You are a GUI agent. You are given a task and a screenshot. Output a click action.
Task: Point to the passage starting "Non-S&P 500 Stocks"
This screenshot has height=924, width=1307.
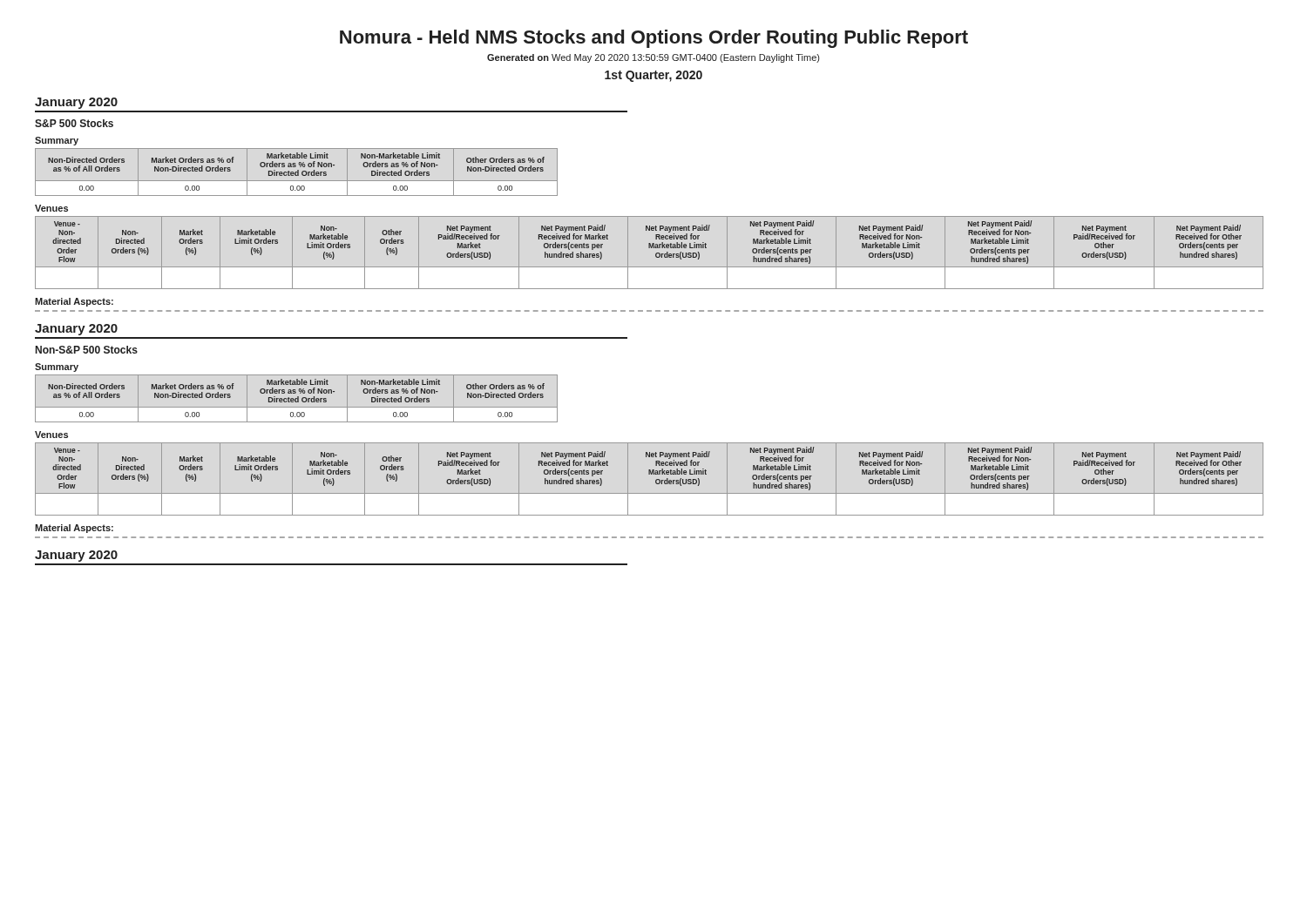(x=86, y=350)
